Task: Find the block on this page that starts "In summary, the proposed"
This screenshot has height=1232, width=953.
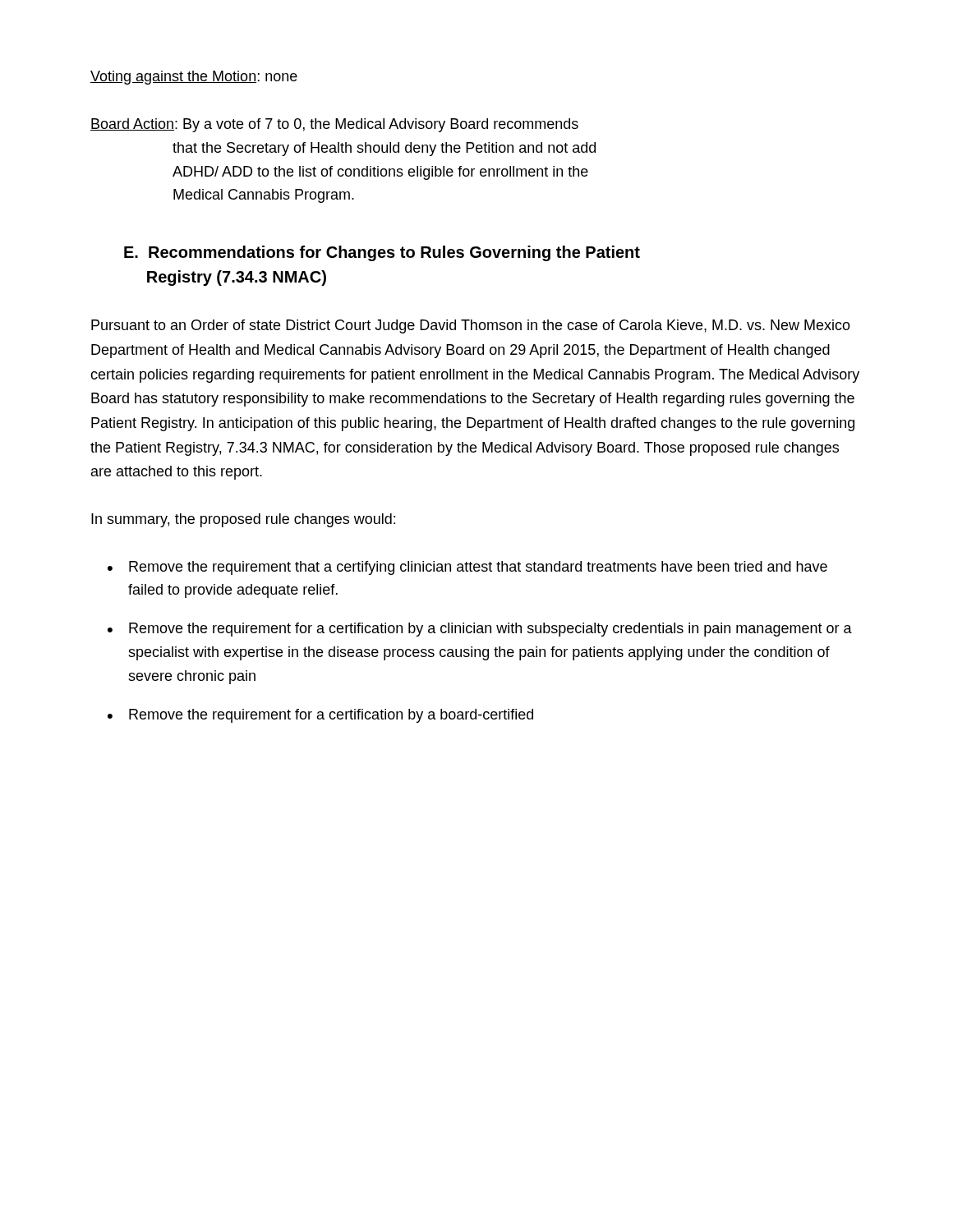Action: (x=244, y=519)
